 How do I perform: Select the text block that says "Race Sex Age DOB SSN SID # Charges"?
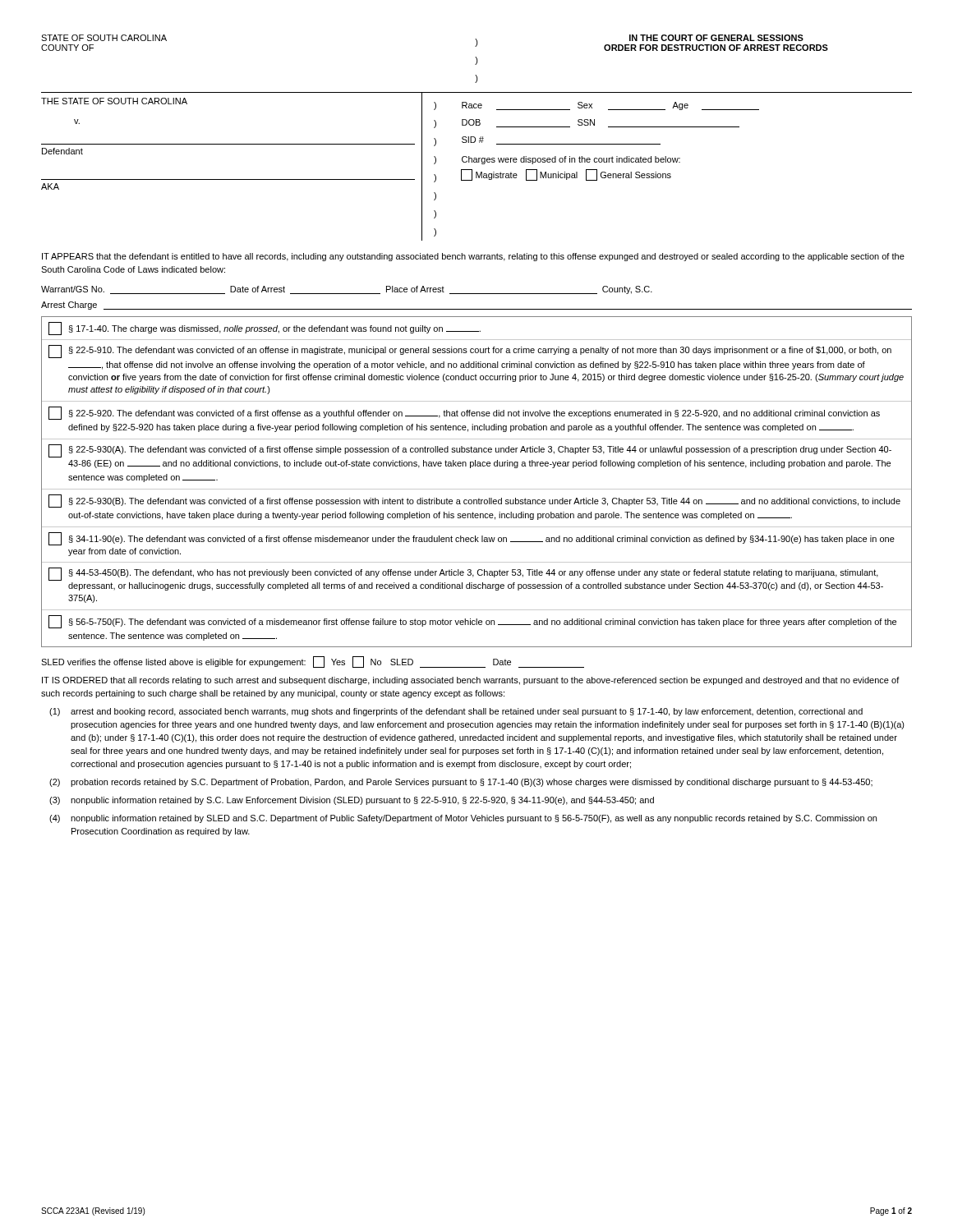tap(610, 106)
